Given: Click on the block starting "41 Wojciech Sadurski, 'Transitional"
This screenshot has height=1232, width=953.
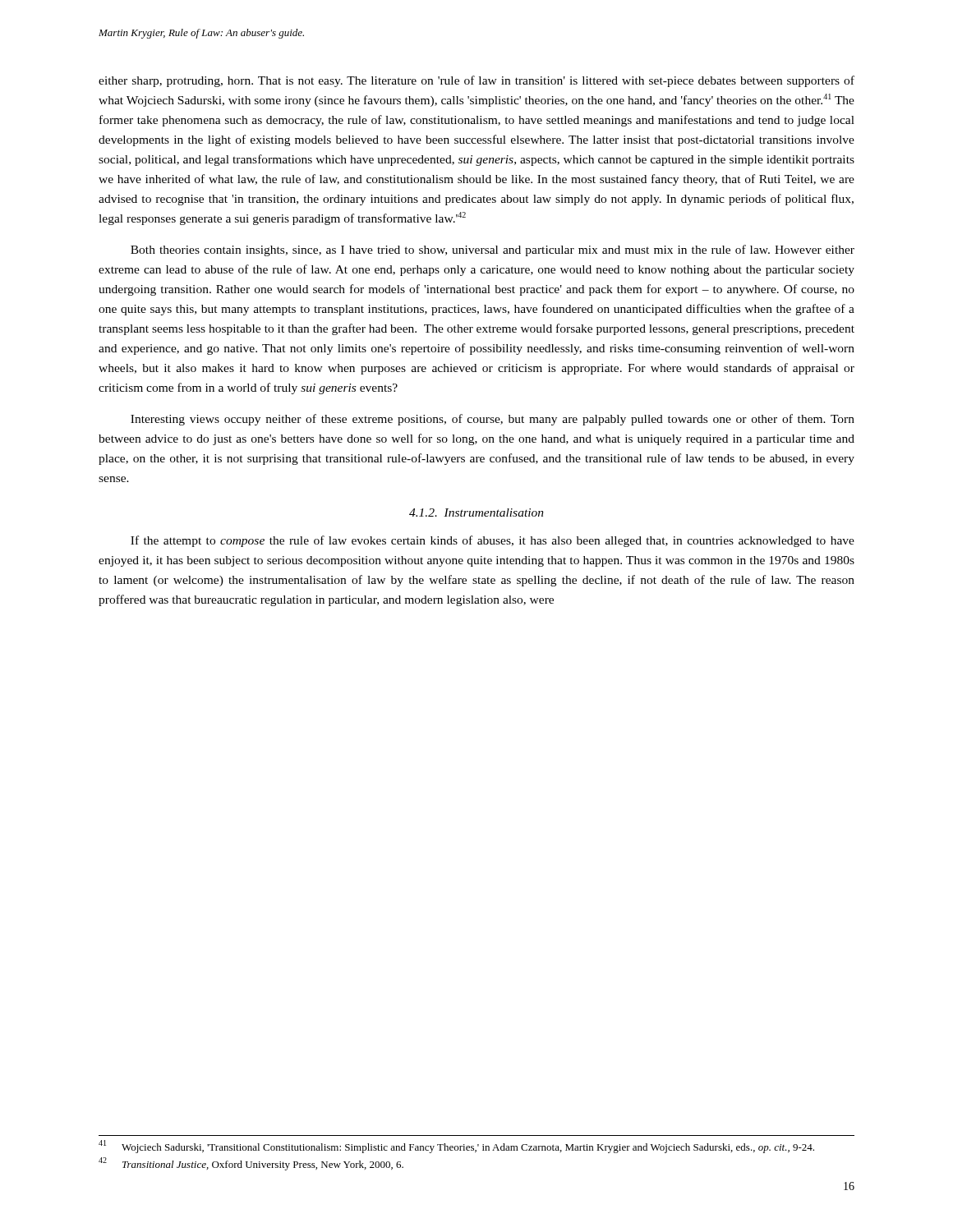Looking at the screenshot, I should 476,1148.
